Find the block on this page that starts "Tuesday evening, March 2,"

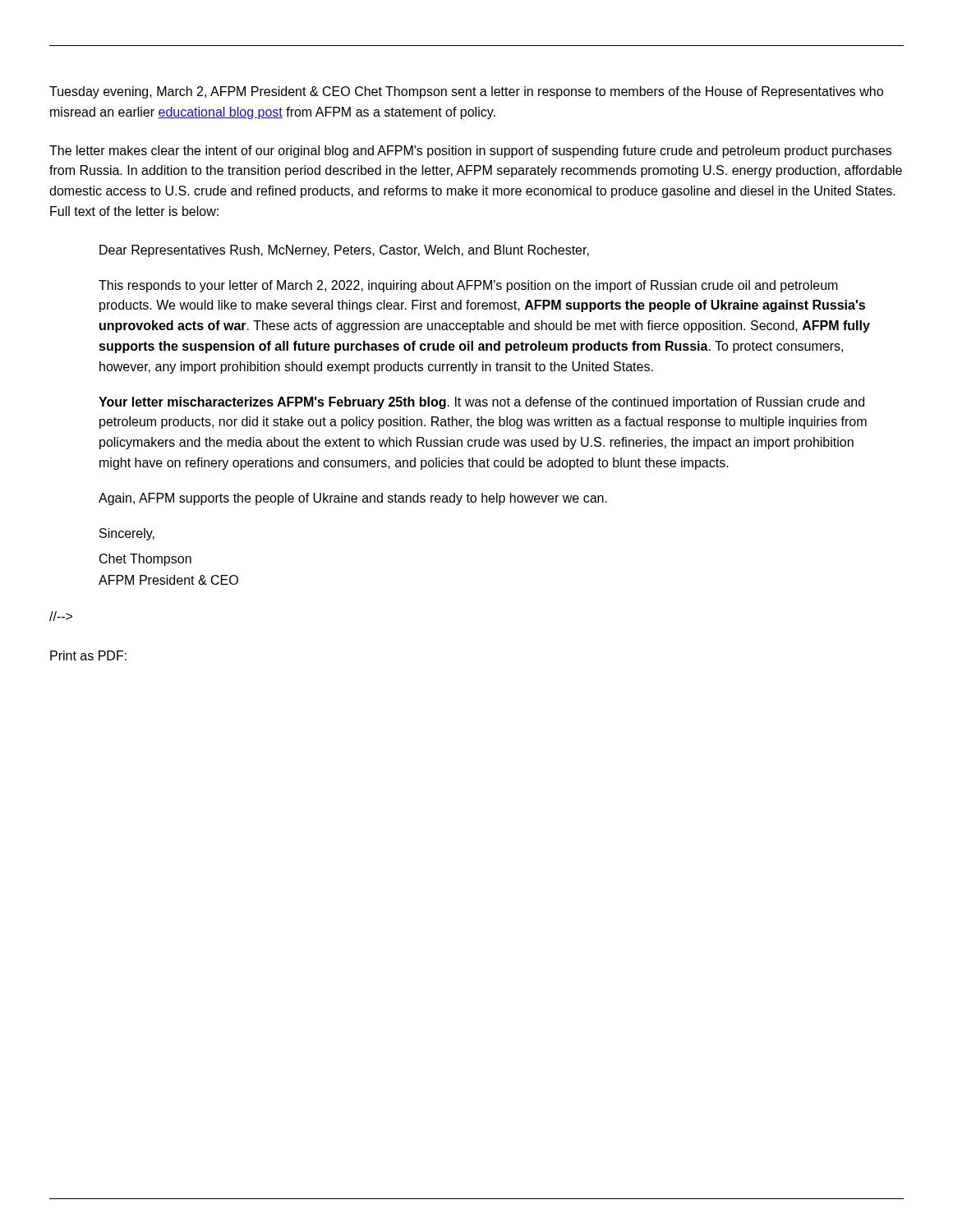[x=466, y=102]
